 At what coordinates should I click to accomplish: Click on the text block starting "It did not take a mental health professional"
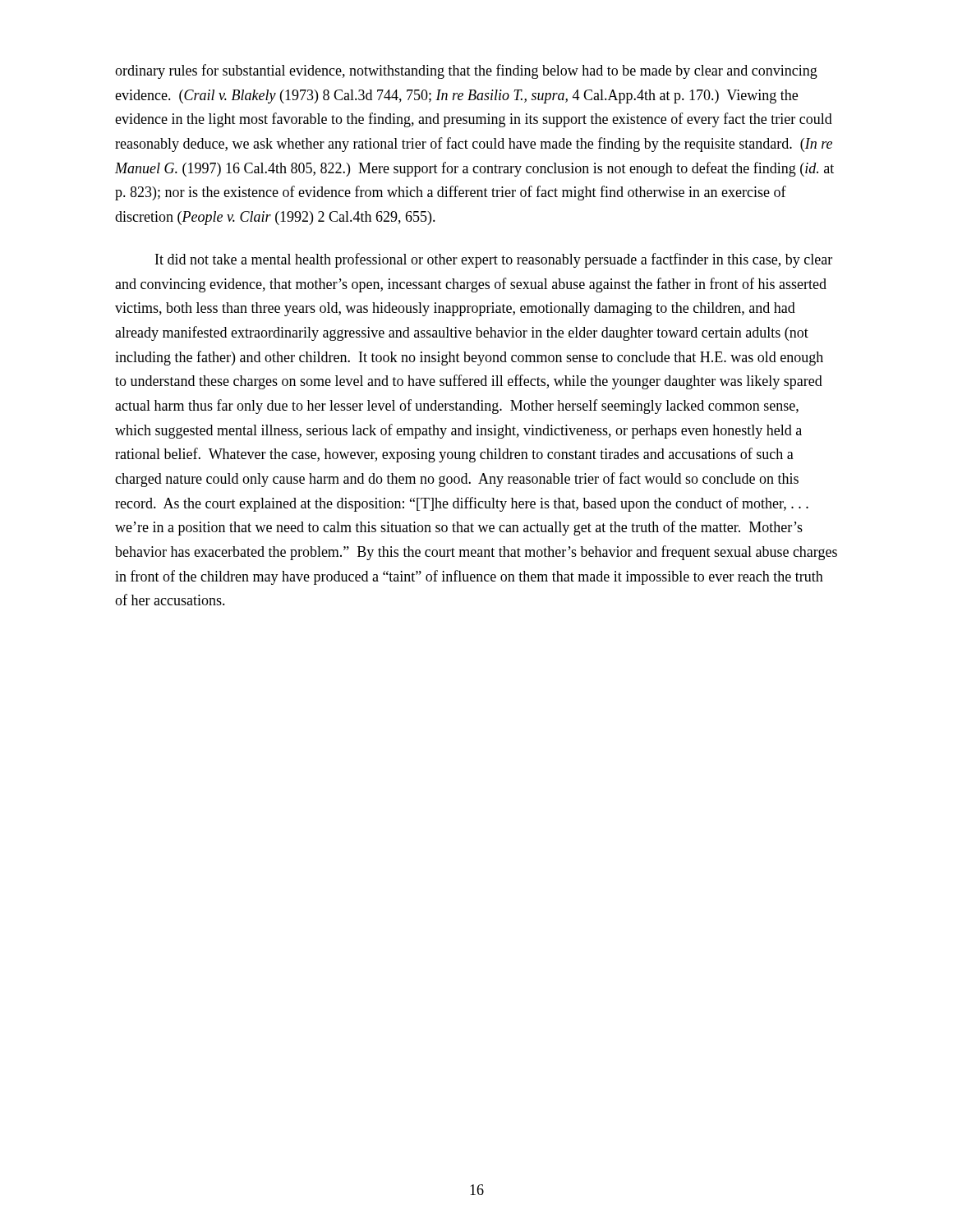[476, 431]
